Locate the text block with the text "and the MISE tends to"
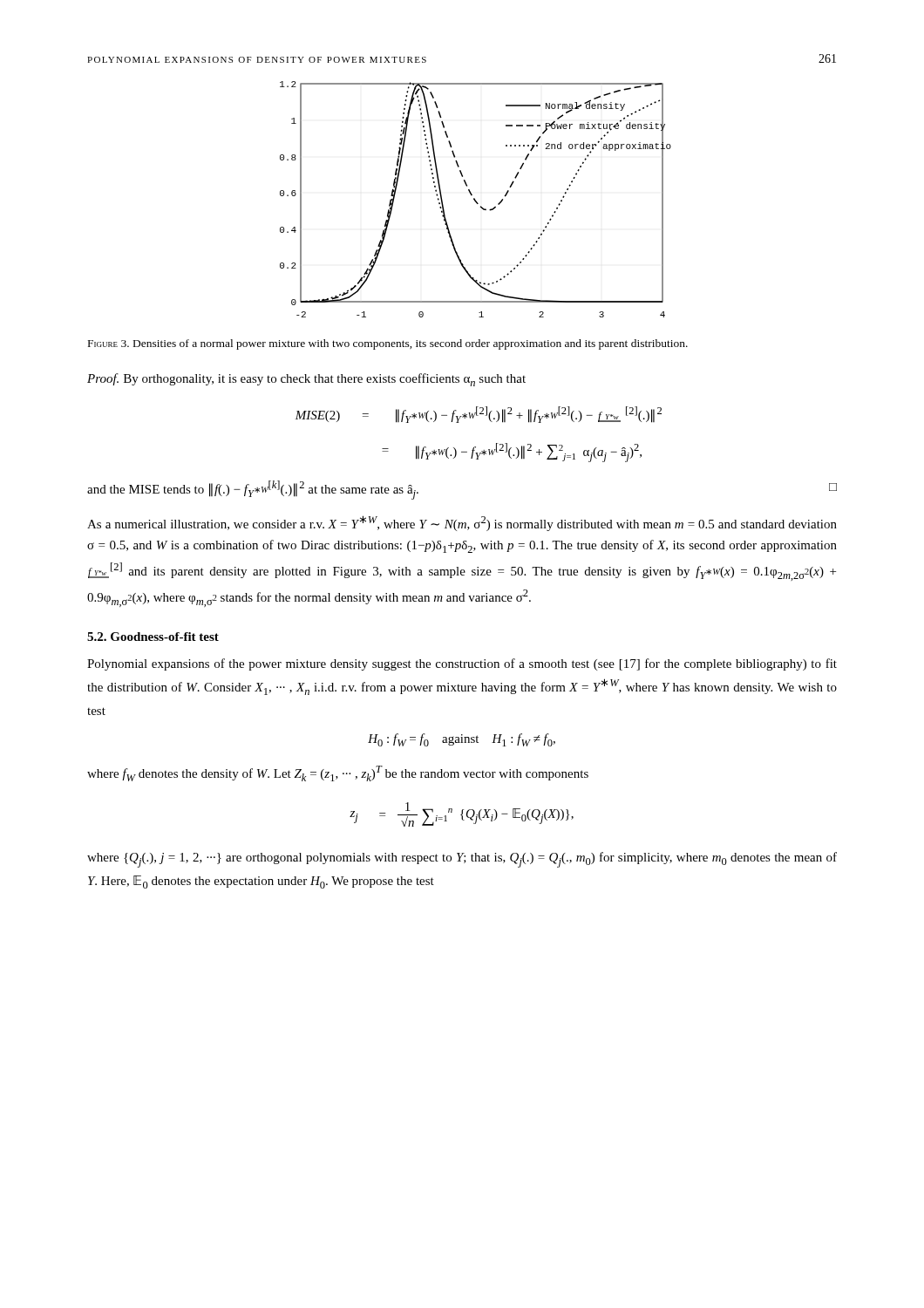The height and width of the screenshot is (1308, 924). (252, 490)
